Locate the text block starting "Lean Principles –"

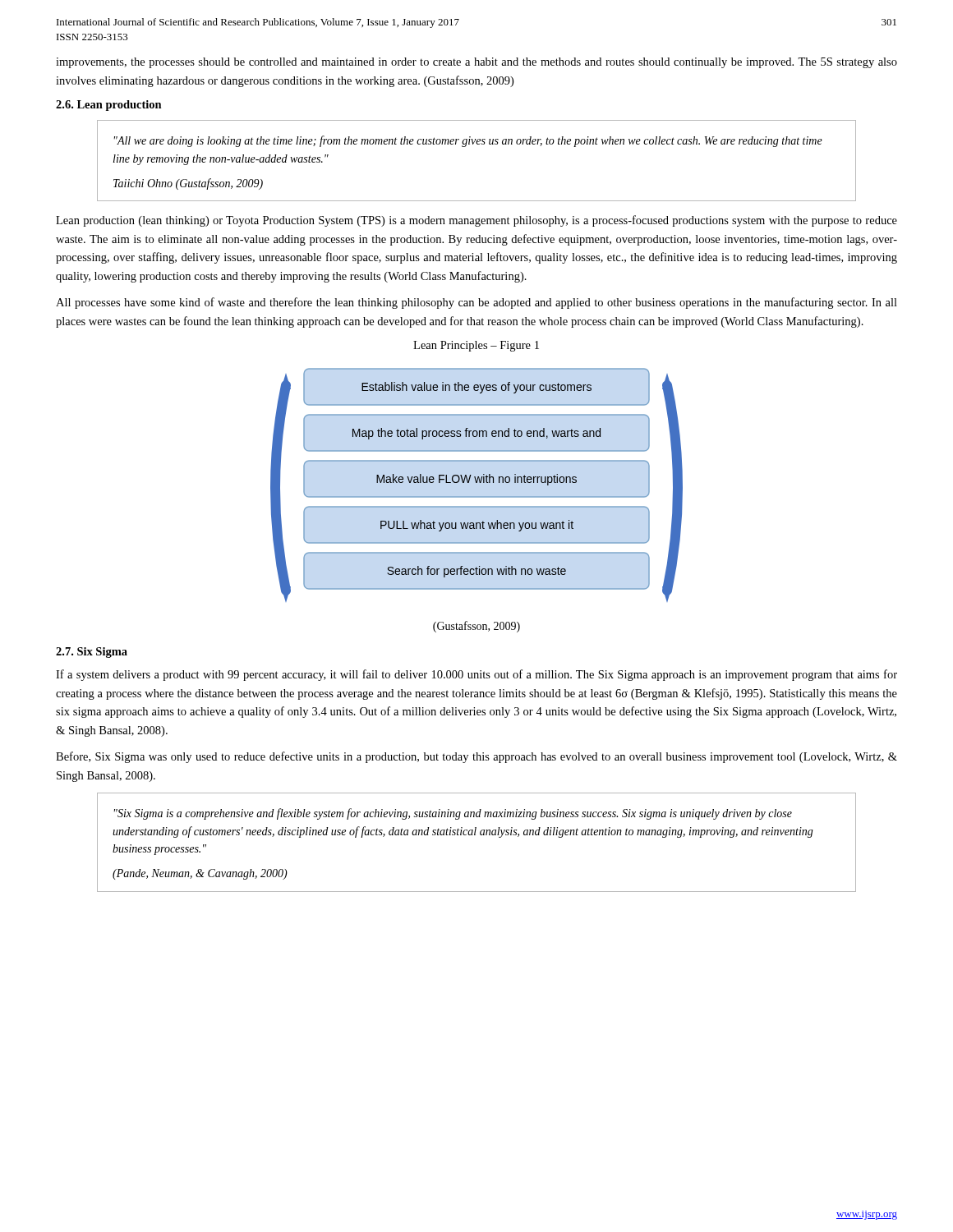[476, 345]
